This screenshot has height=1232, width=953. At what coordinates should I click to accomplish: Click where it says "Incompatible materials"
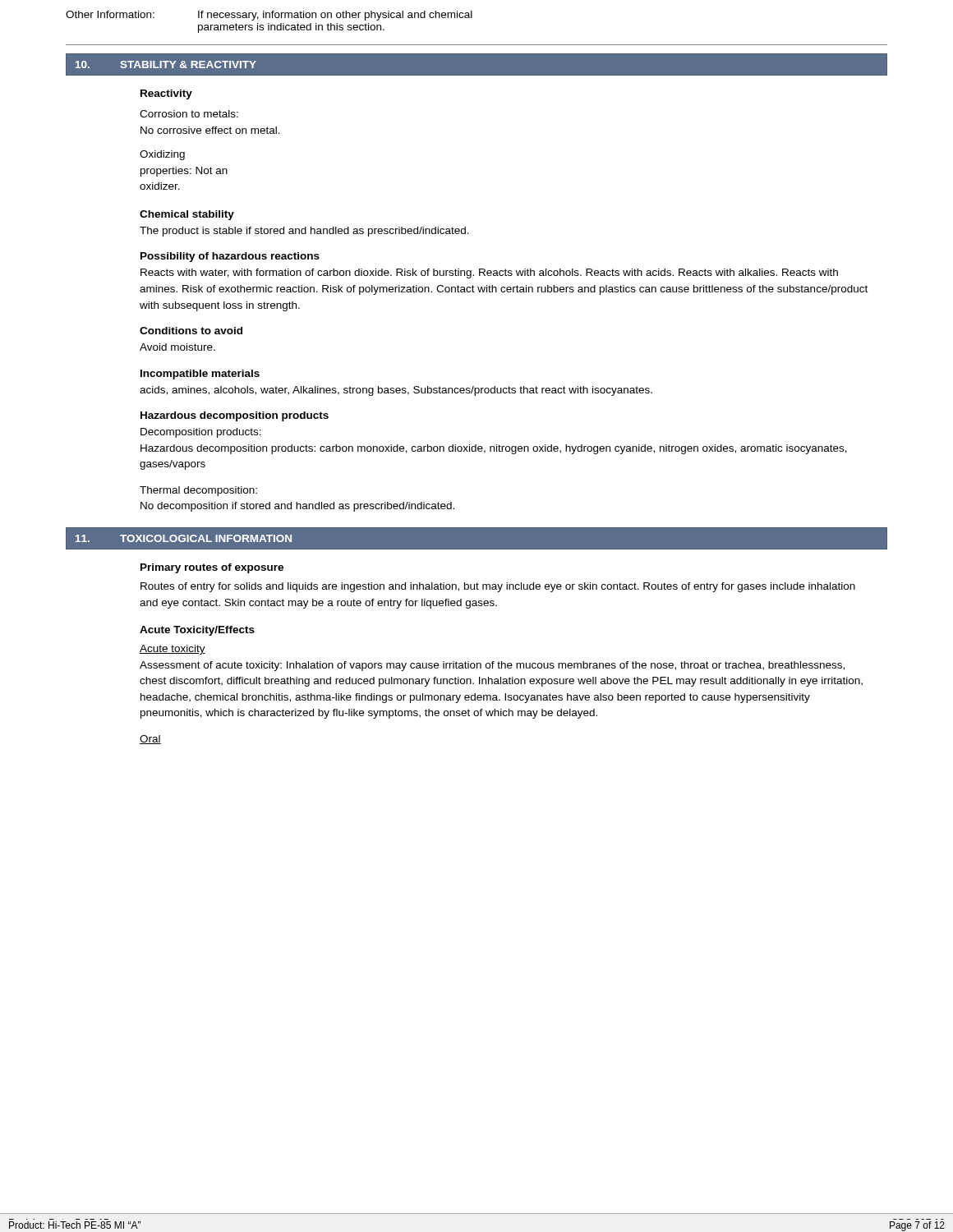pyautogui.click(x=200, y=373)
